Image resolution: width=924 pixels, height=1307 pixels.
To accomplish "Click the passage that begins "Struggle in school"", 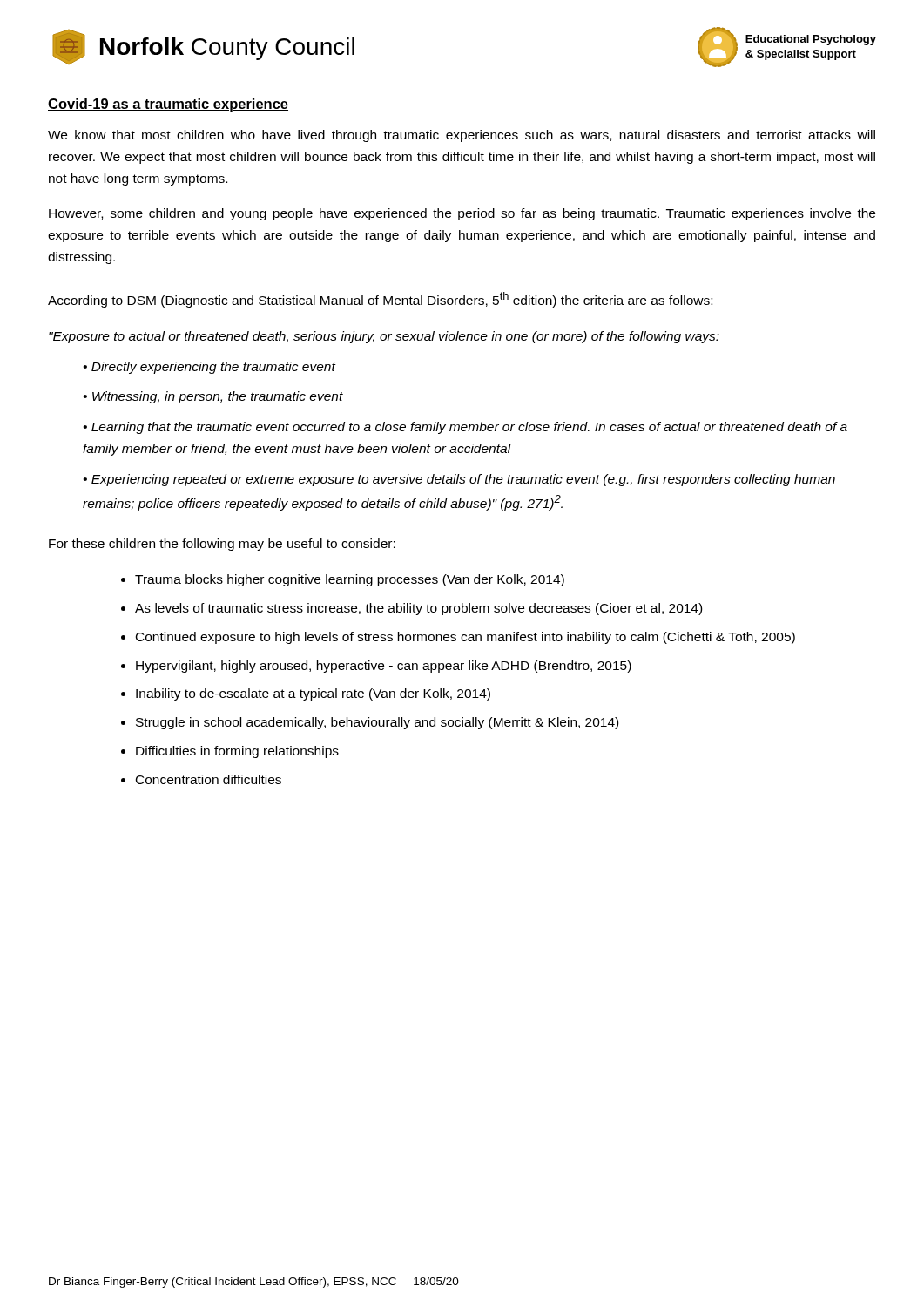I will point(377,722).
